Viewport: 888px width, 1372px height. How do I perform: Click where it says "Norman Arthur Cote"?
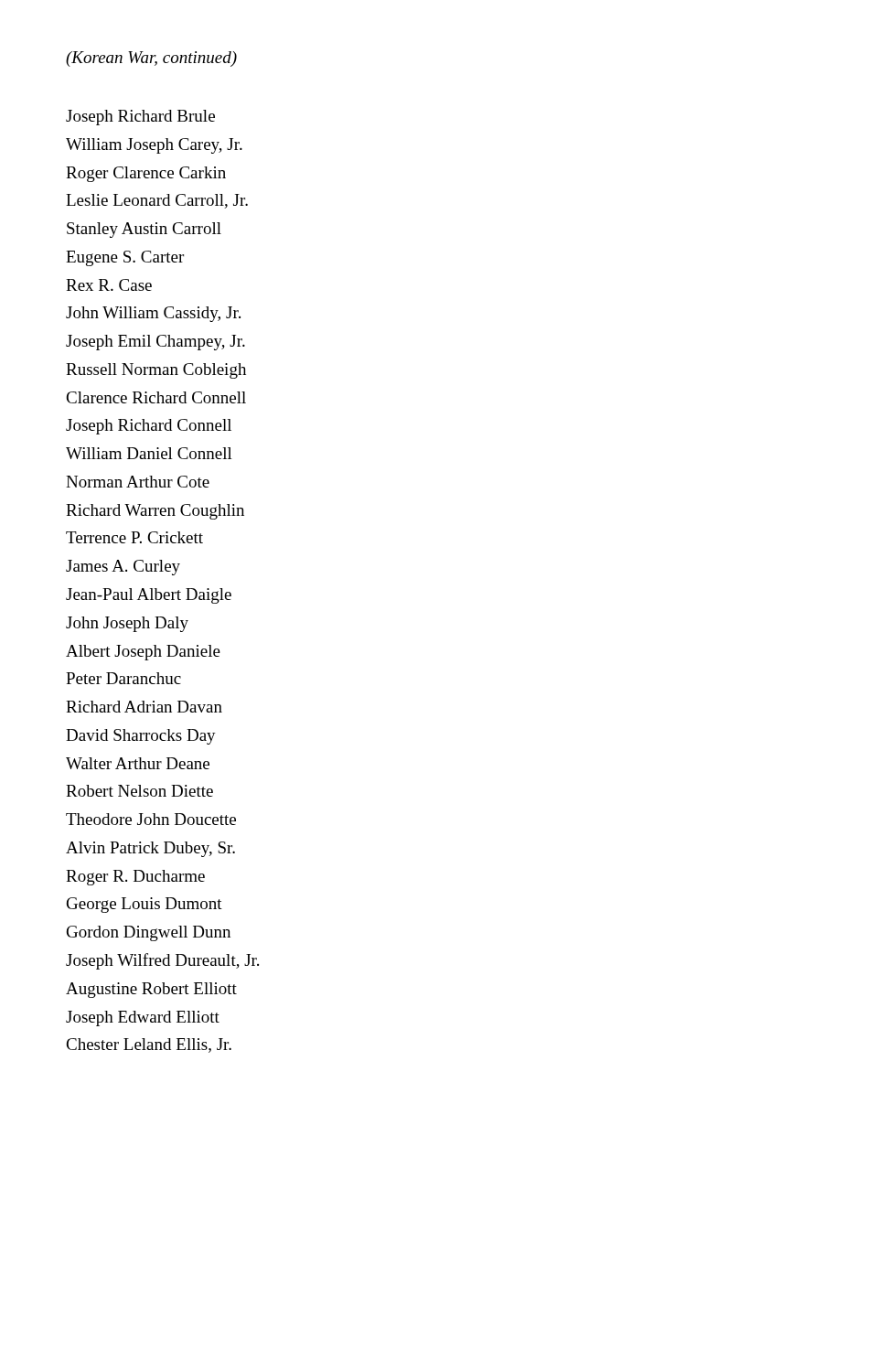click(x=138, y=482)
